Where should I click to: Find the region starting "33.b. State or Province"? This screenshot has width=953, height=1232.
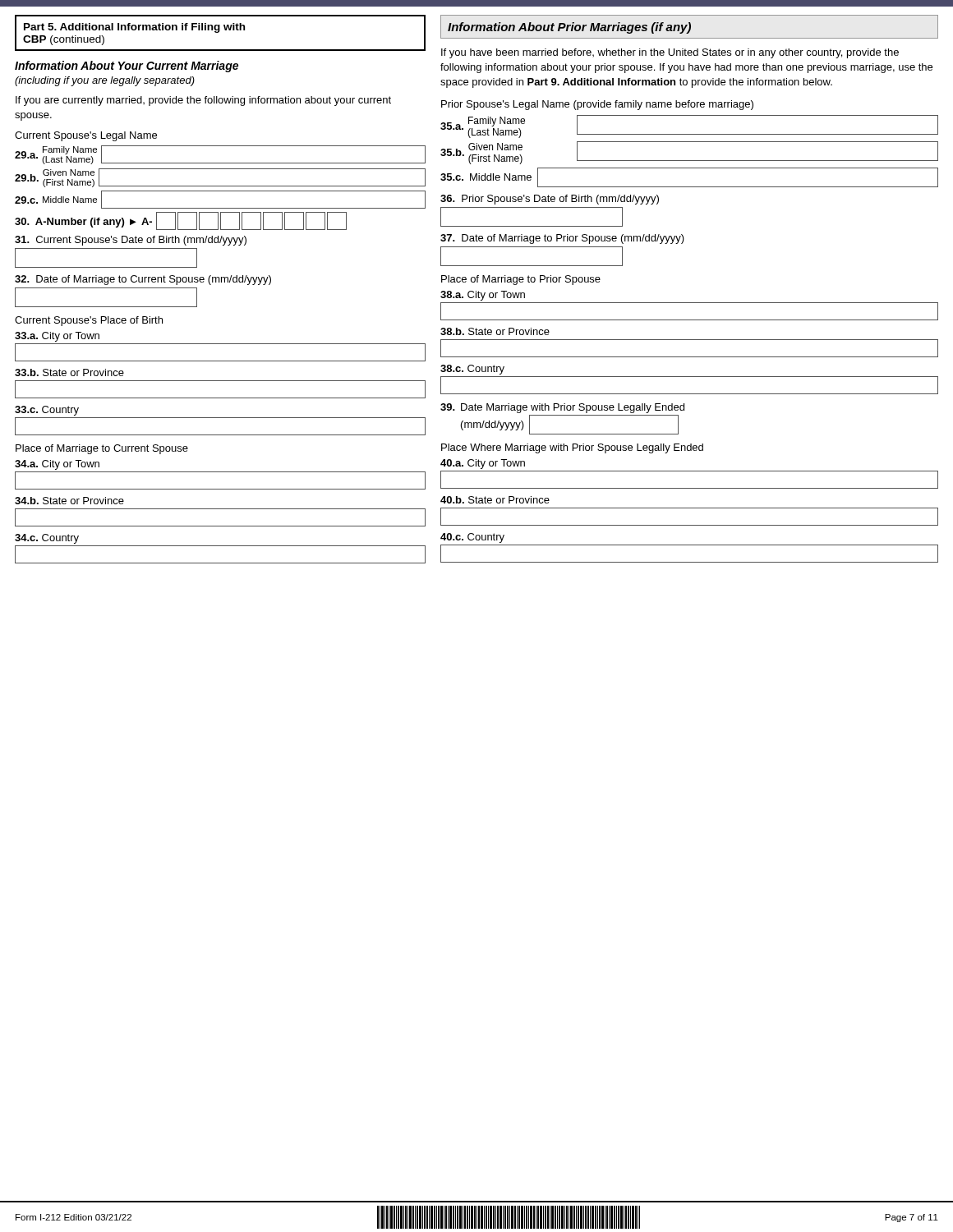click(220, 383)
